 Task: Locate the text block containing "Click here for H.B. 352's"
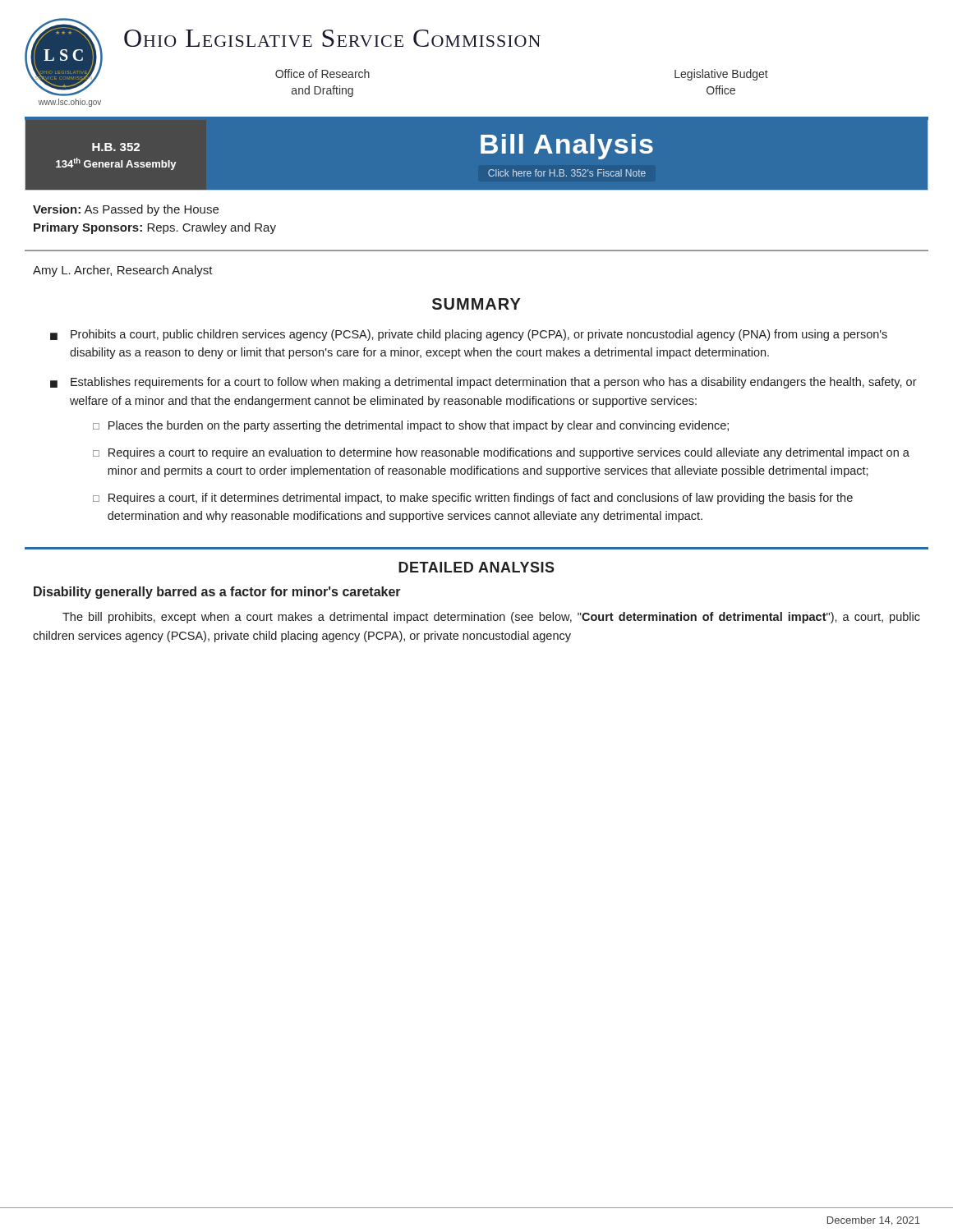[567, 173]
